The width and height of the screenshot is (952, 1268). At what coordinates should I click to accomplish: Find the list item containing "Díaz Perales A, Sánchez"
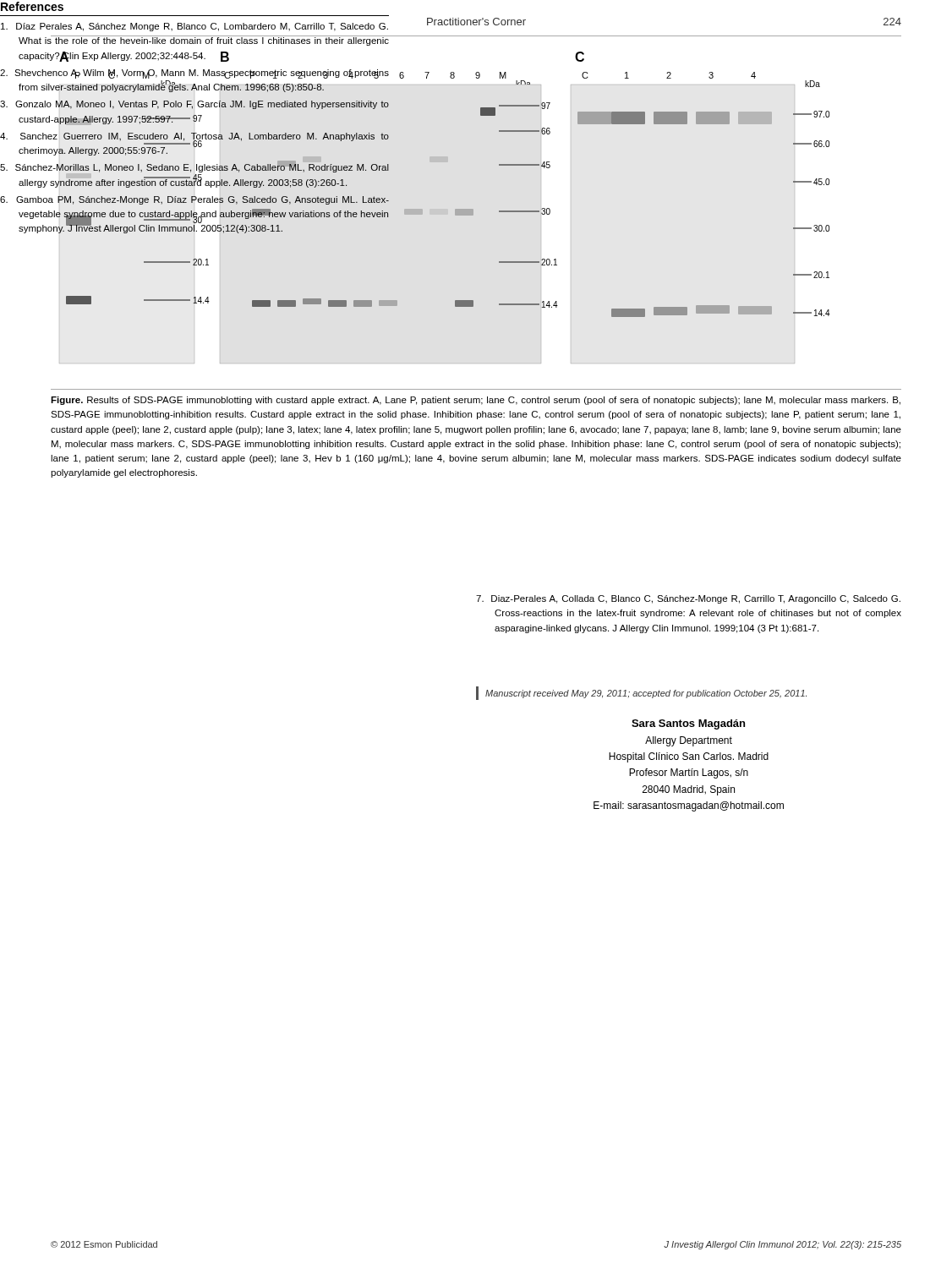pos(194,41)
